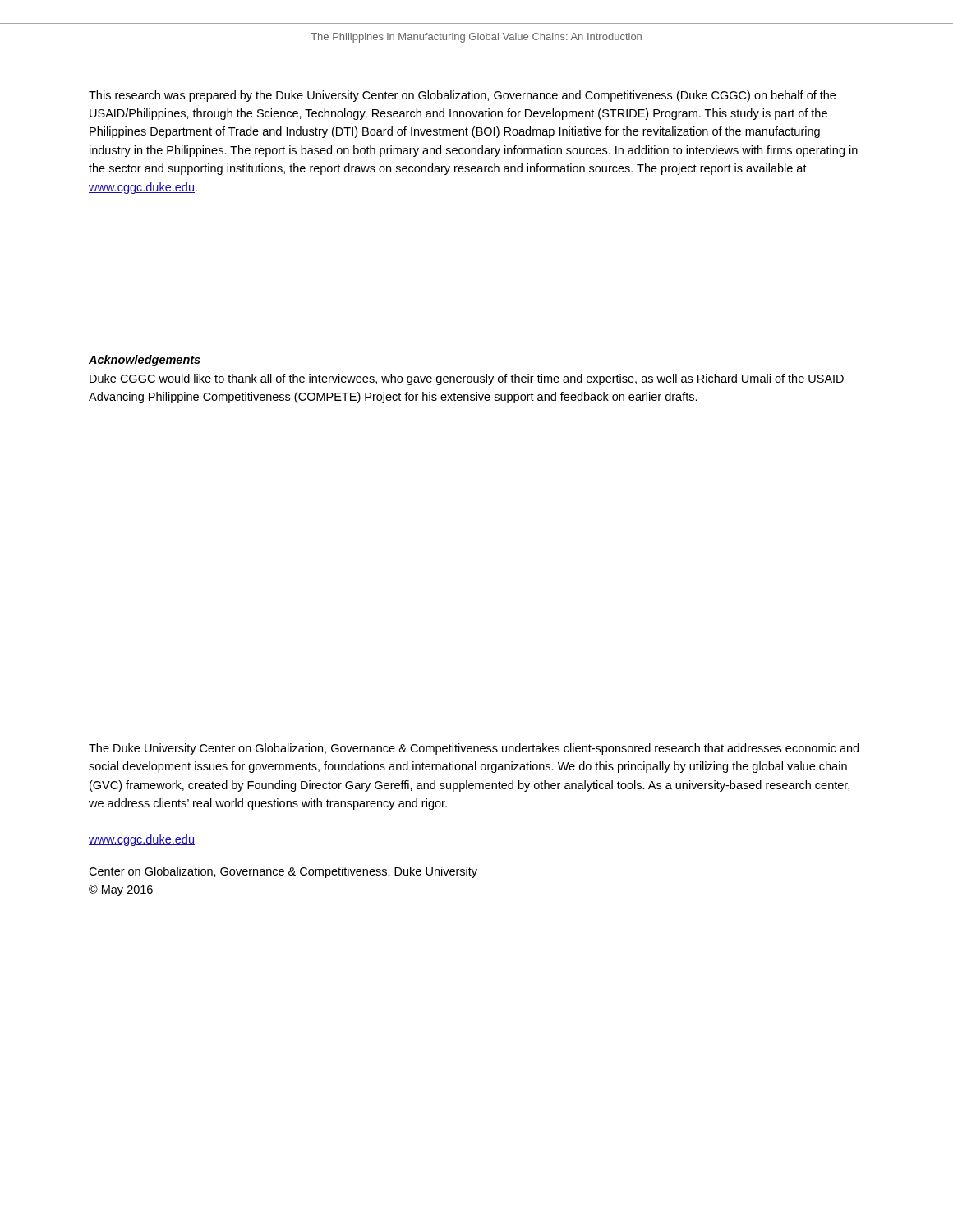This screenshot has width=953, height=1232.
Task: Find the block on this page that starts "The Duke University Center on Globalization, Governance"
Action: point(474,776)
